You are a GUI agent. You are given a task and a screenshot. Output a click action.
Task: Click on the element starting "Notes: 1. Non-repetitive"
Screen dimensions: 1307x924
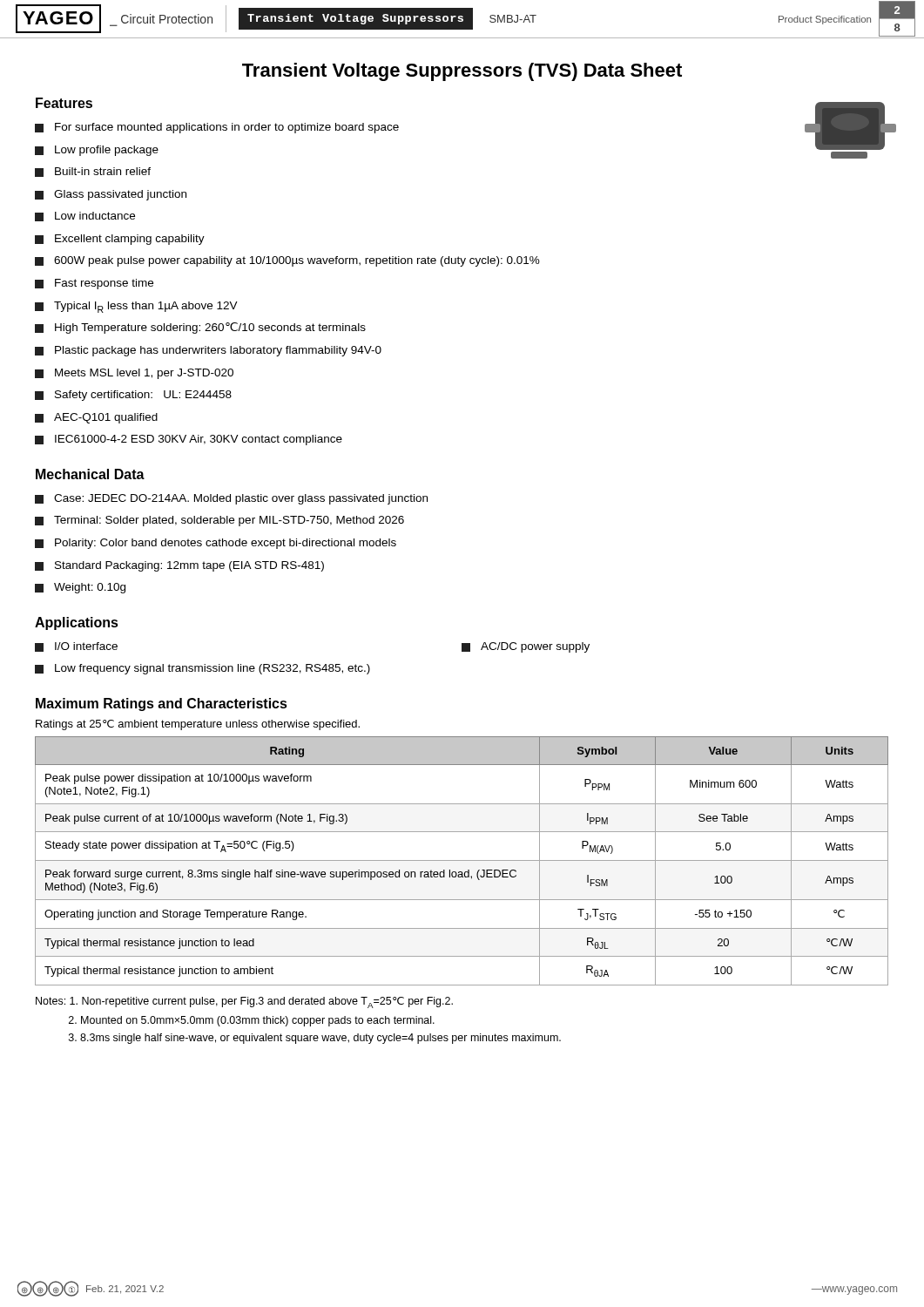pyautogui.click(x=298, y=1019)
